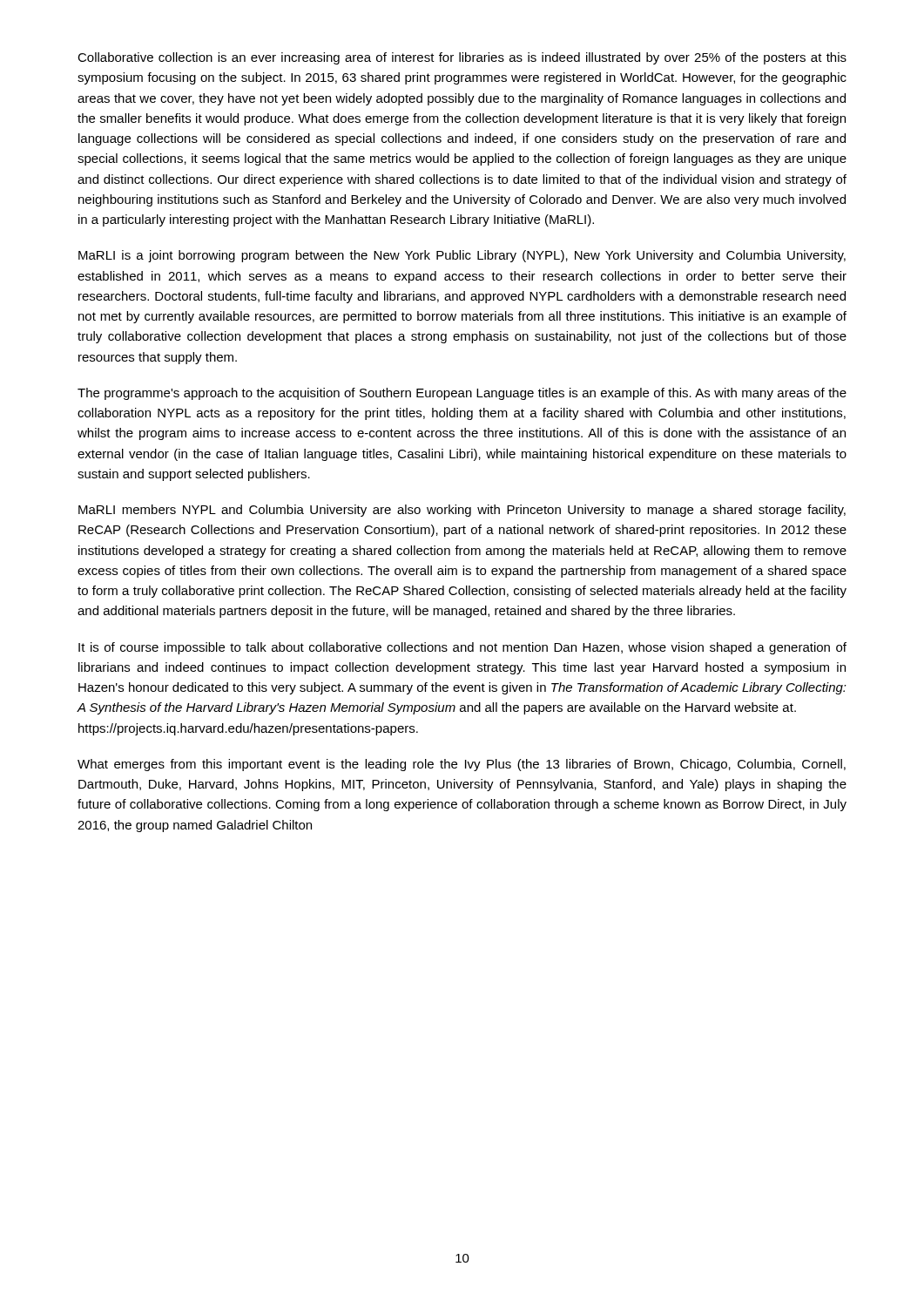Find the text block that says "MaRLI members NYPL and Columbia"
The image size is (924, 1307).
[462, 560]
